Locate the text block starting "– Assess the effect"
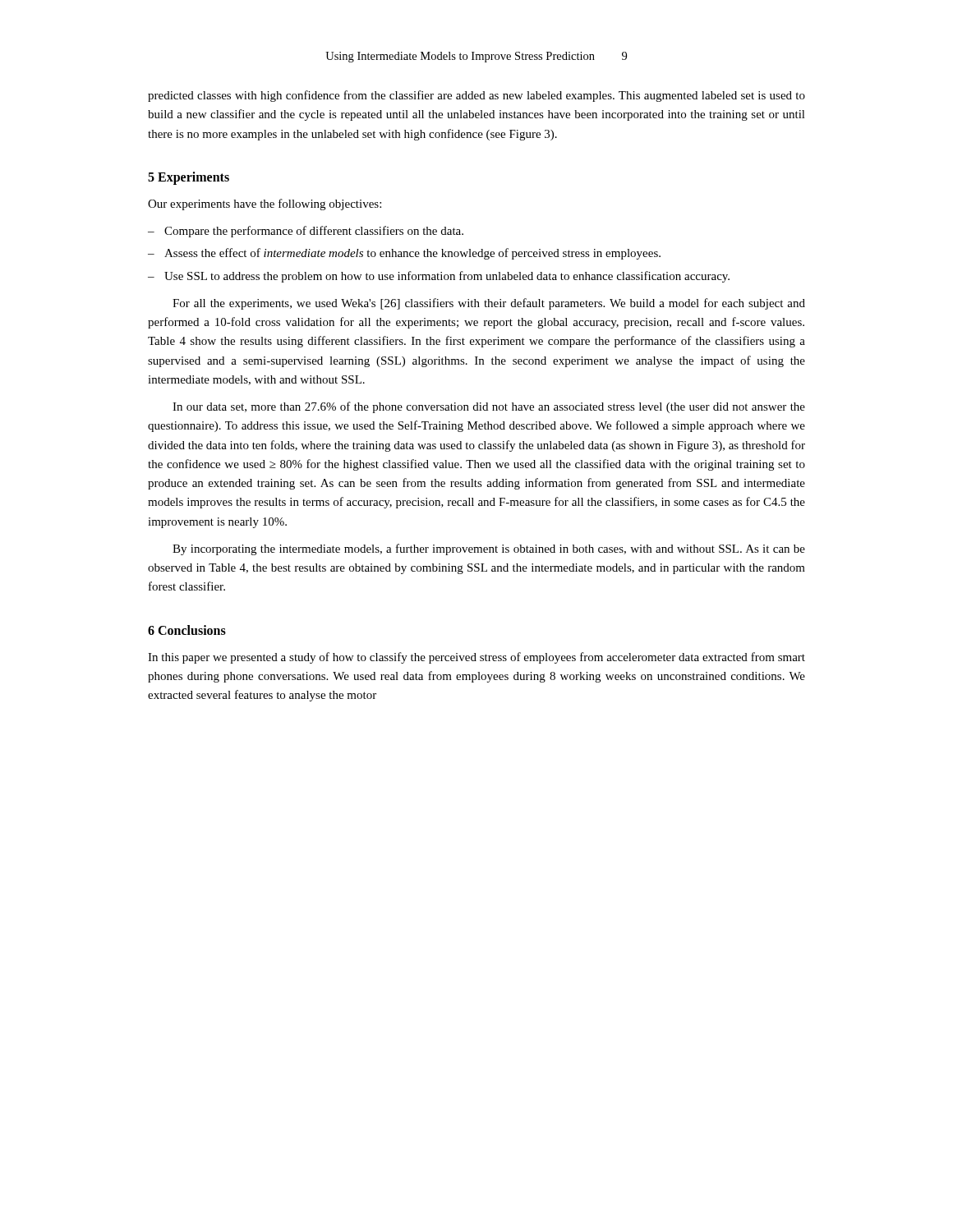The height and width of the screenshot is (1232, 953). pyautogui.click(x=476, y=254)
